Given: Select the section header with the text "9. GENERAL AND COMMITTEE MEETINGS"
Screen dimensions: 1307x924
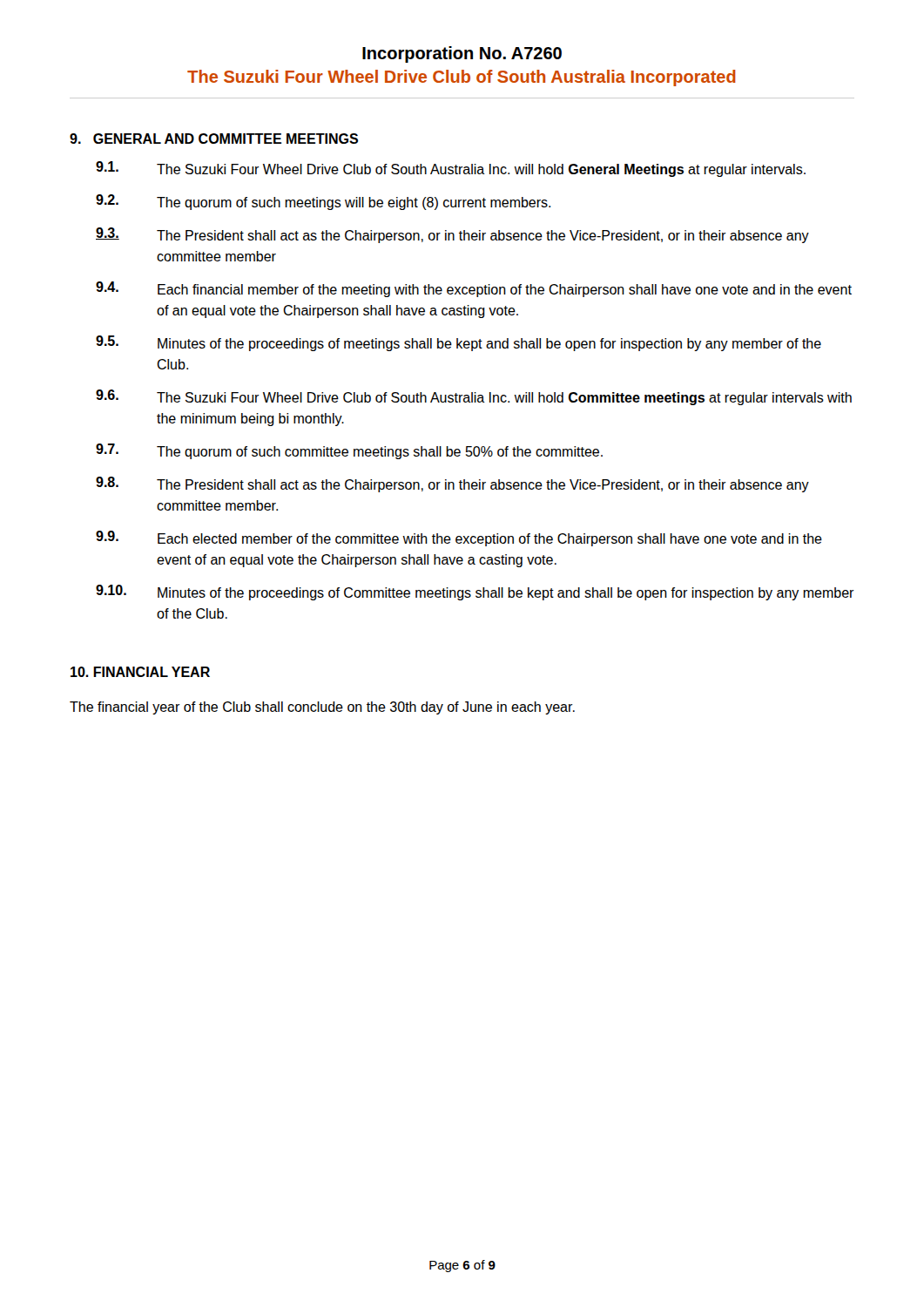Looking at the screenshot, I should click(x=214, y=139).
